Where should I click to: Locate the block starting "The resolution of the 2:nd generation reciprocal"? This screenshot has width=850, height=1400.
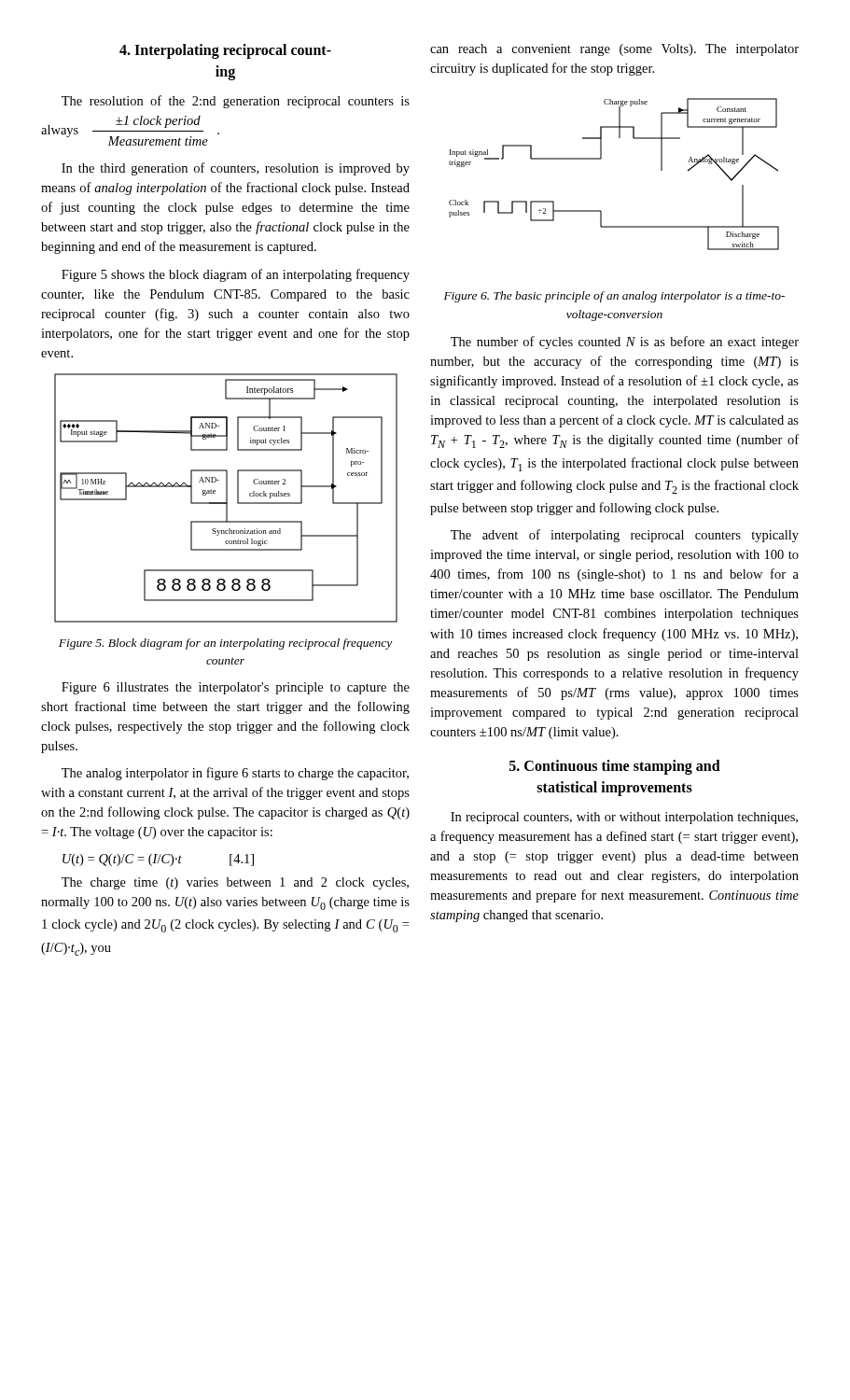pyautogui.click(x=225, y=123)
